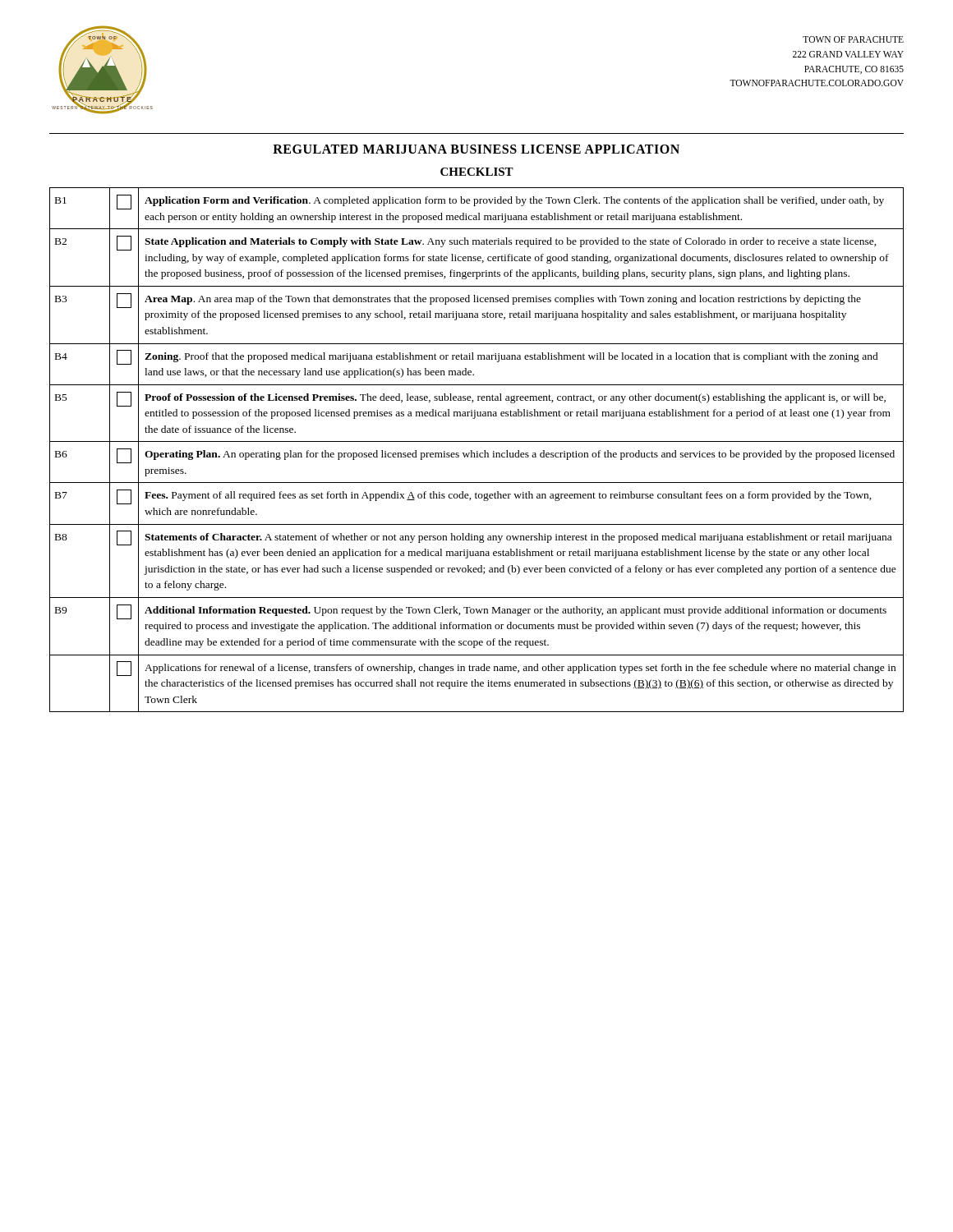953x1232 pixels.
Task: Locate the list item that reads "Proof of Possession of the Licensed Premises."
Action: tap(518, 413)
